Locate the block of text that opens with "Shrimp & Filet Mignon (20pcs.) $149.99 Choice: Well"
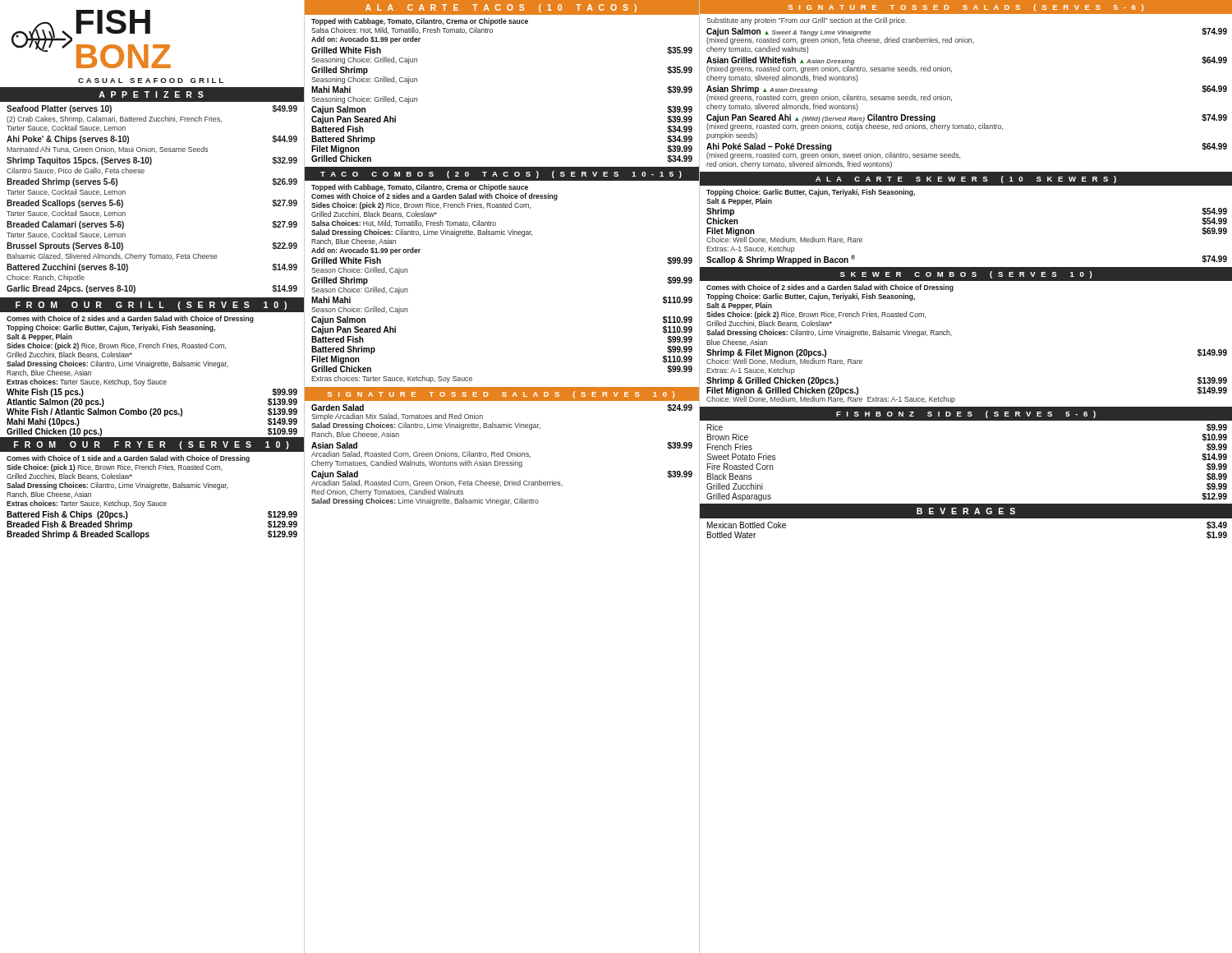Screen dimensions: 953x1232 [x=786, y=355]
